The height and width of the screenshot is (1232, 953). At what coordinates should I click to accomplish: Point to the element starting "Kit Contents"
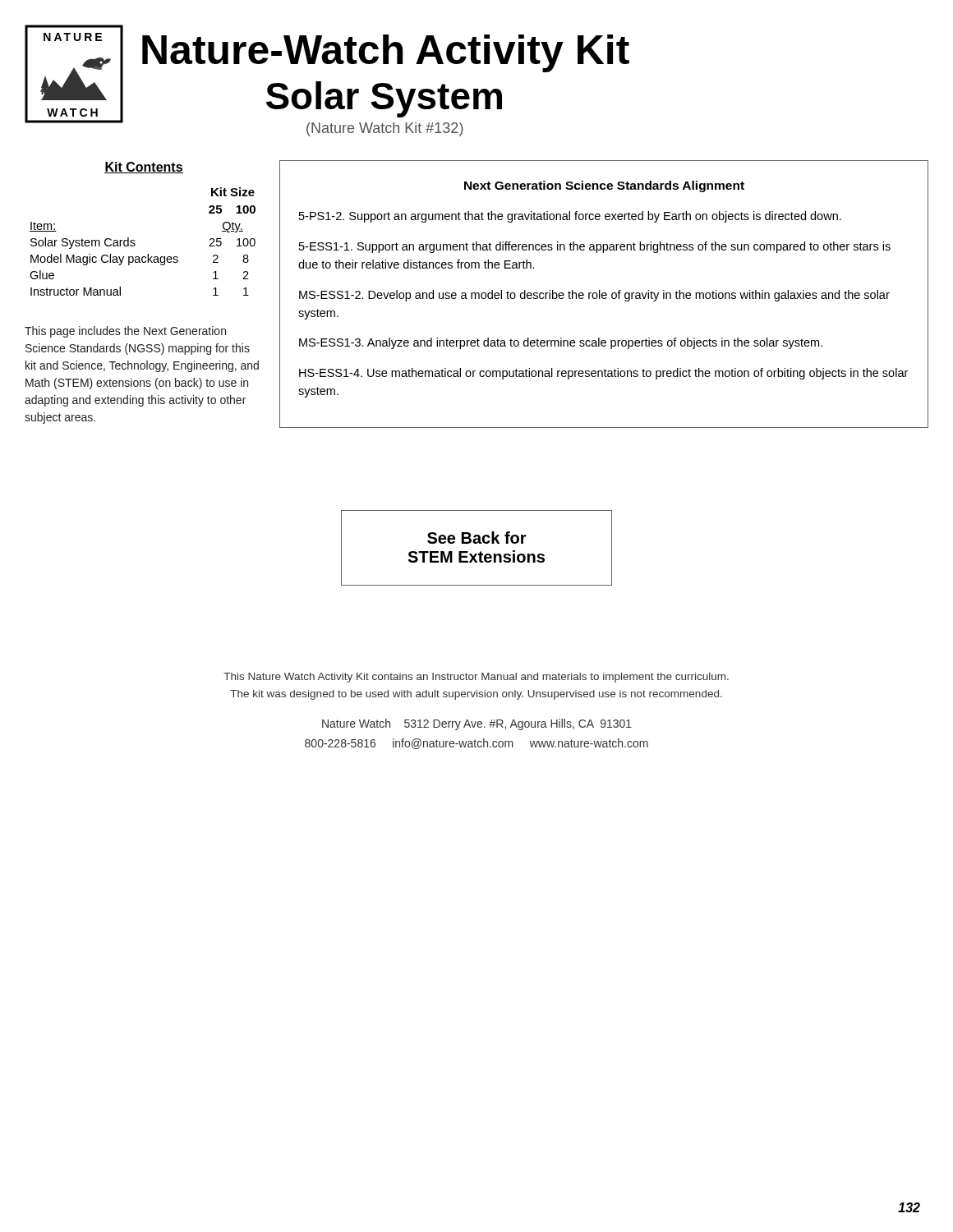pyautogui.click(x=144, y=167)
